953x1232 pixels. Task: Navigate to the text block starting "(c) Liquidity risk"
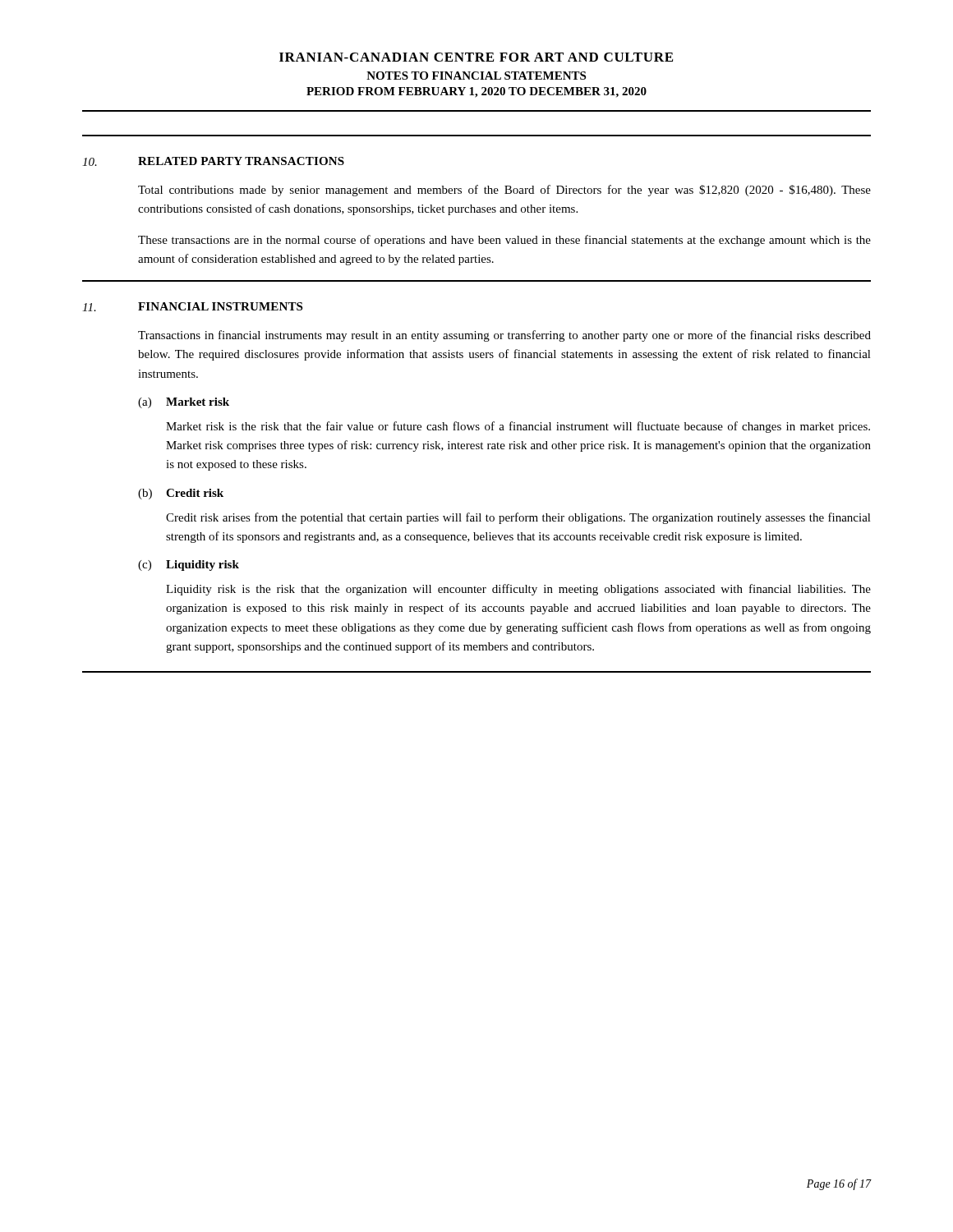coord(188,565)
